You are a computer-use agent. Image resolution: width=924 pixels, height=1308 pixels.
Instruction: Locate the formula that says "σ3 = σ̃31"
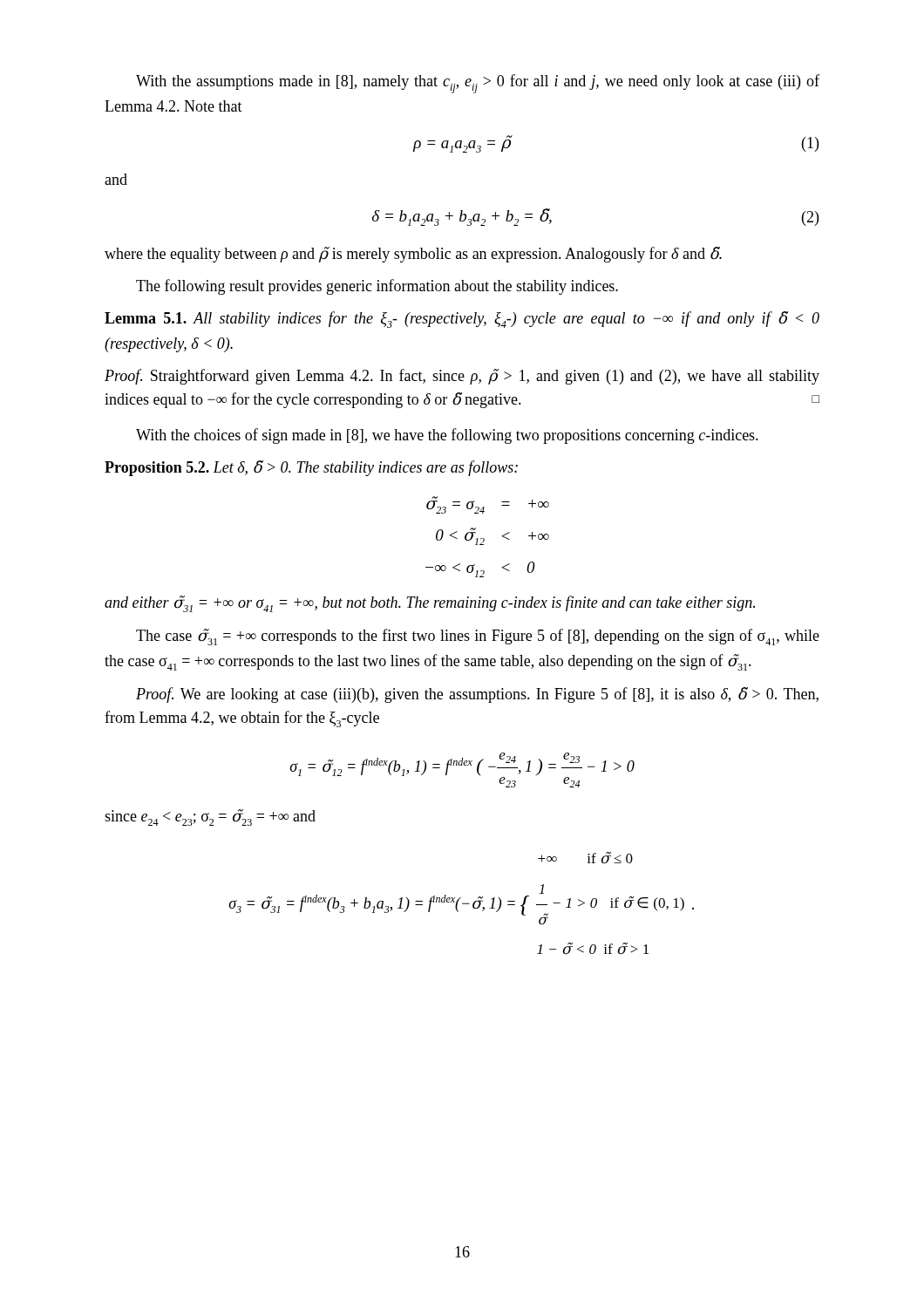[462, 904]
